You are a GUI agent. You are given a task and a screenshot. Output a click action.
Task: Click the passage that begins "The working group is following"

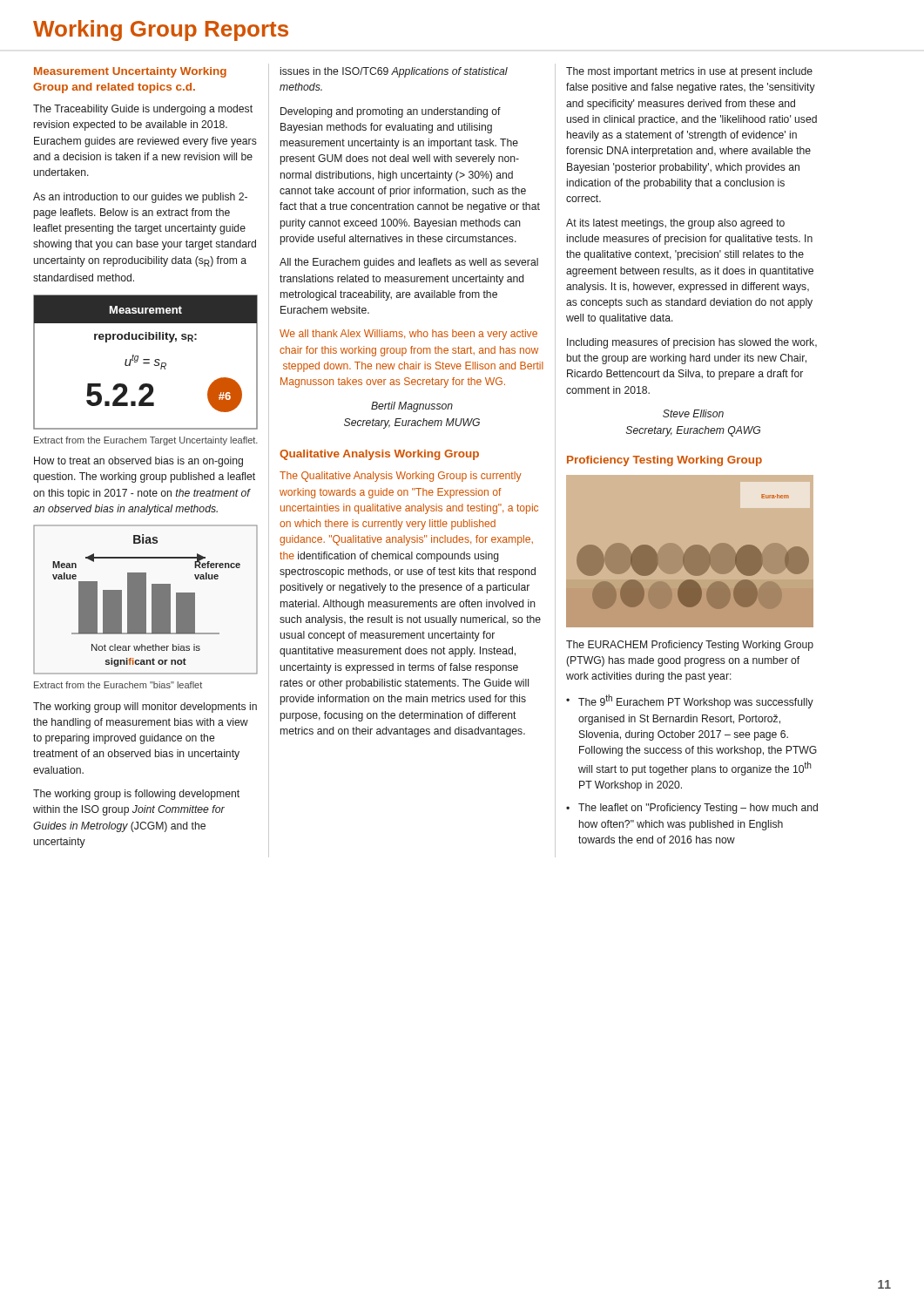pyautogui.click(x=136, y=818)
